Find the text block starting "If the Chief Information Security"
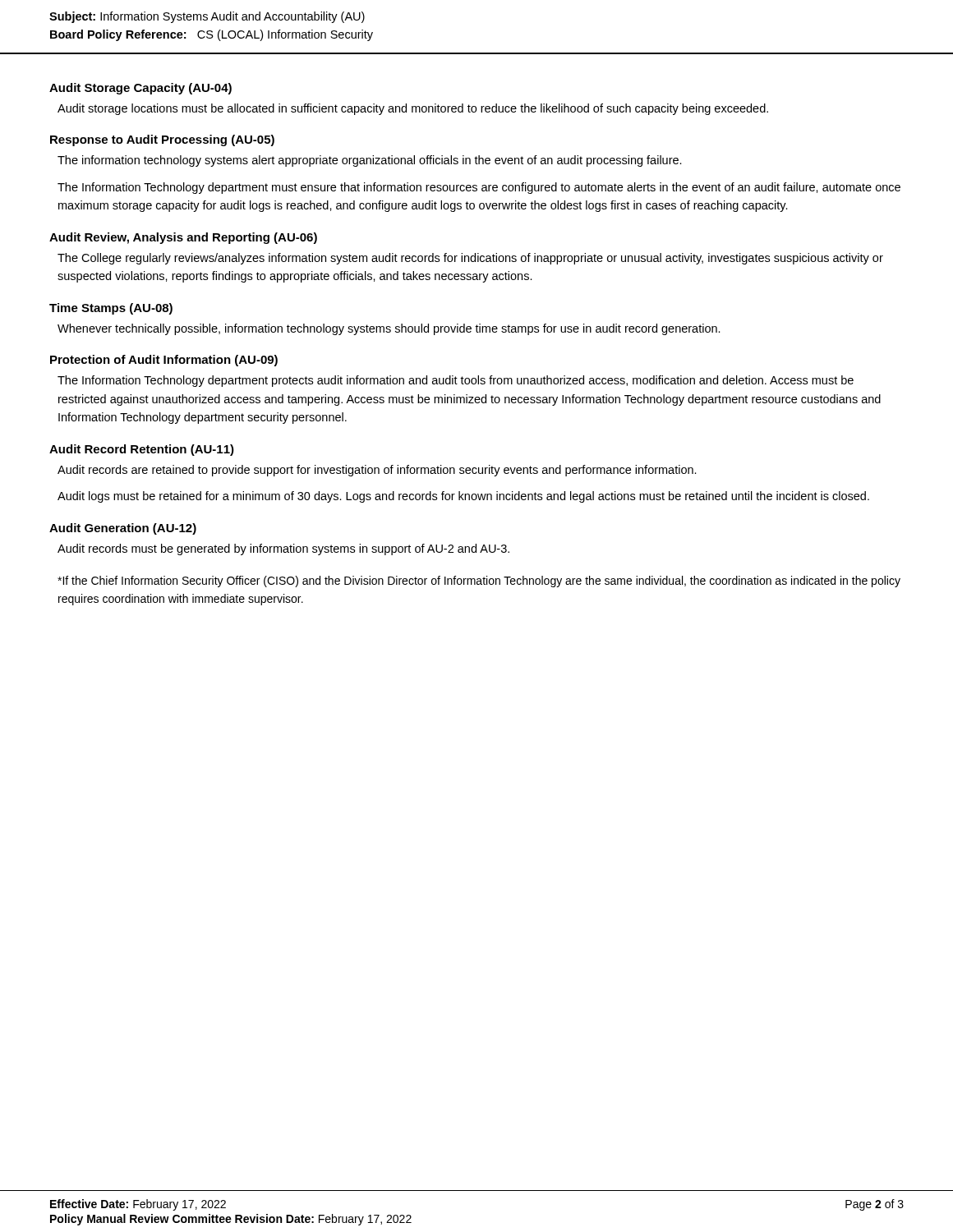953x1232 pixels. coord(479,590)
